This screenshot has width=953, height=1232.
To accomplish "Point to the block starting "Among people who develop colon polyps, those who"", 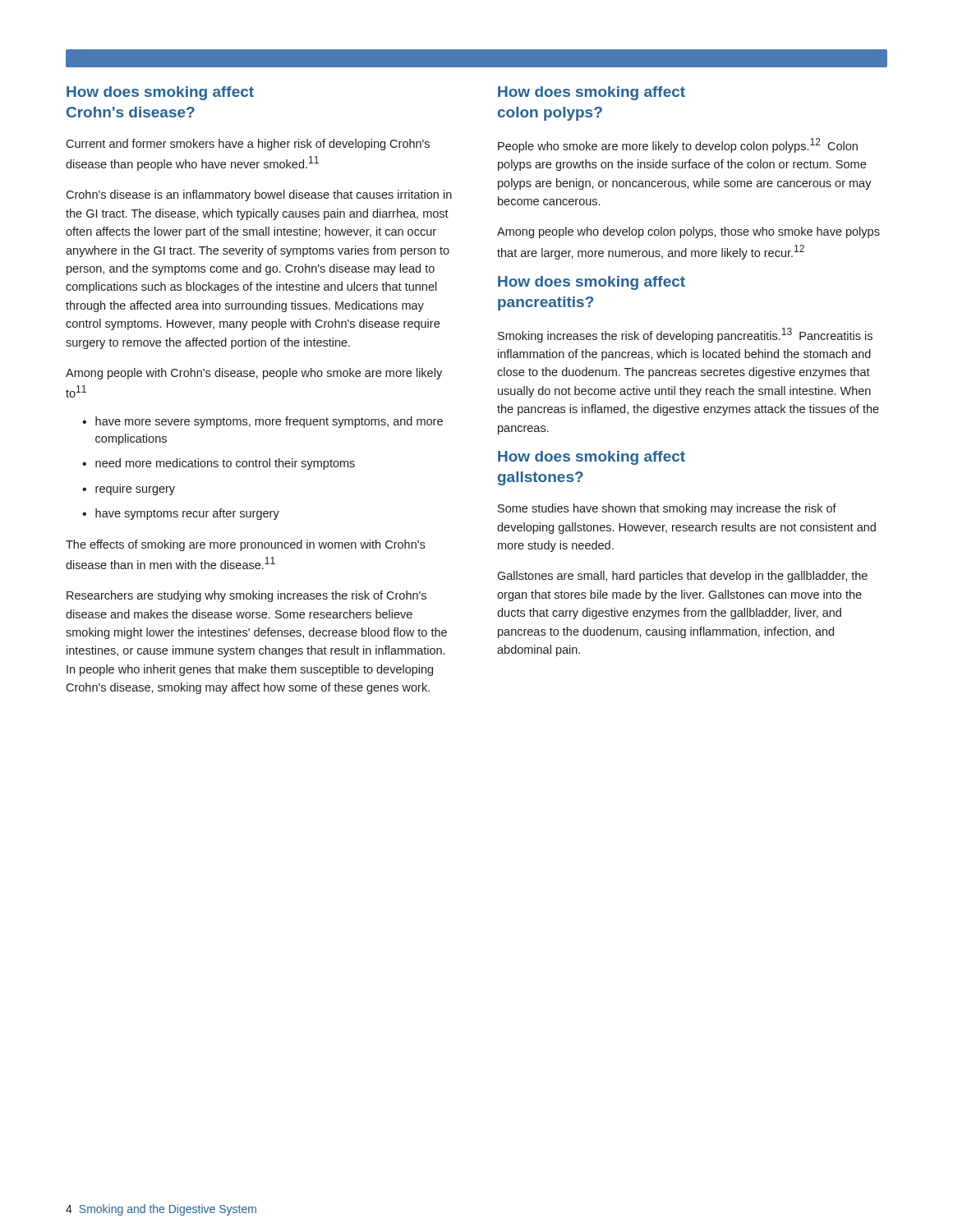I will click(x=692, y=242).
